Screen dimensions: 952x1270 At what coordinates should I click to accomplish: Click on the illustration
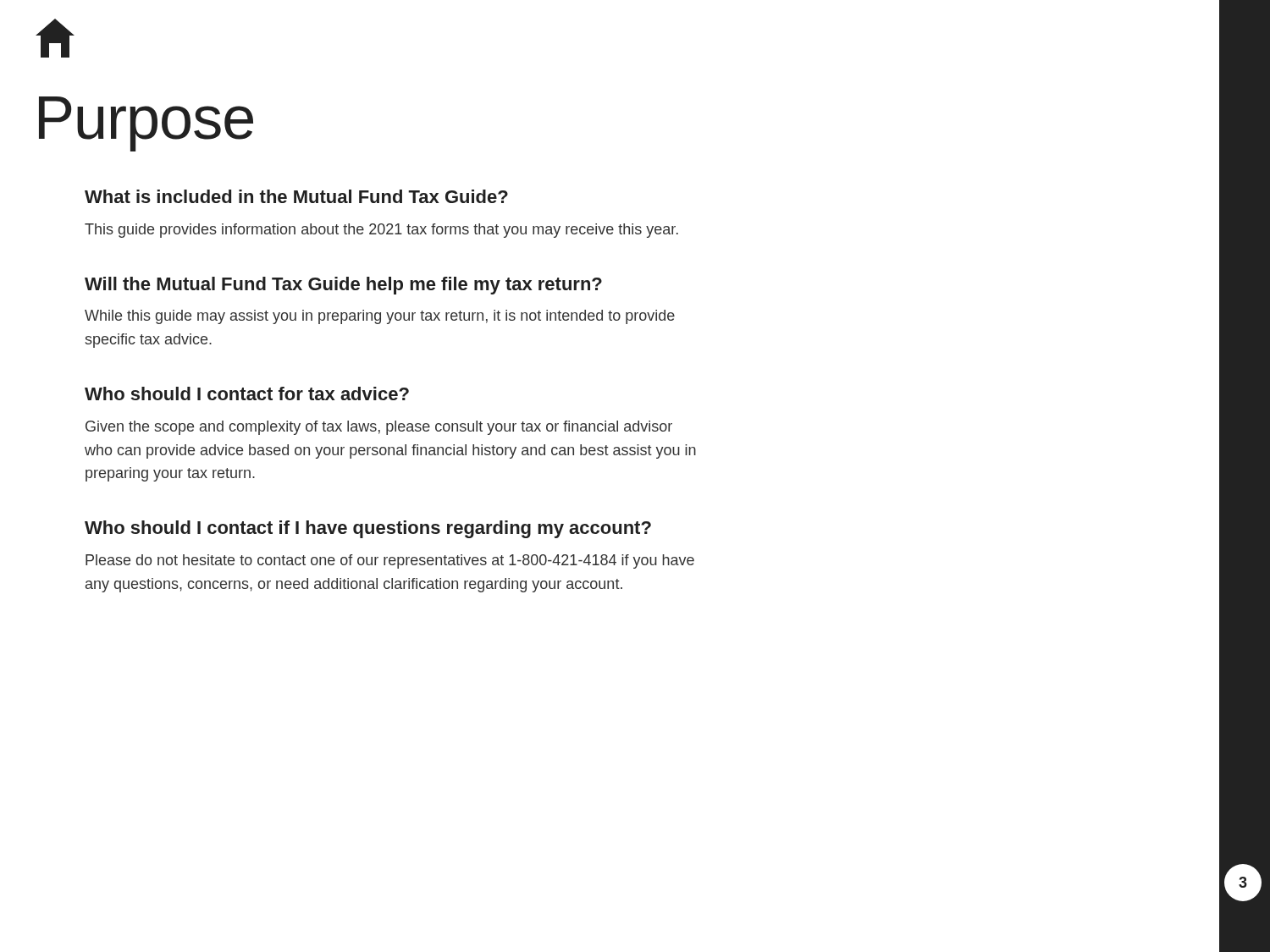click(x=55, y=38)
